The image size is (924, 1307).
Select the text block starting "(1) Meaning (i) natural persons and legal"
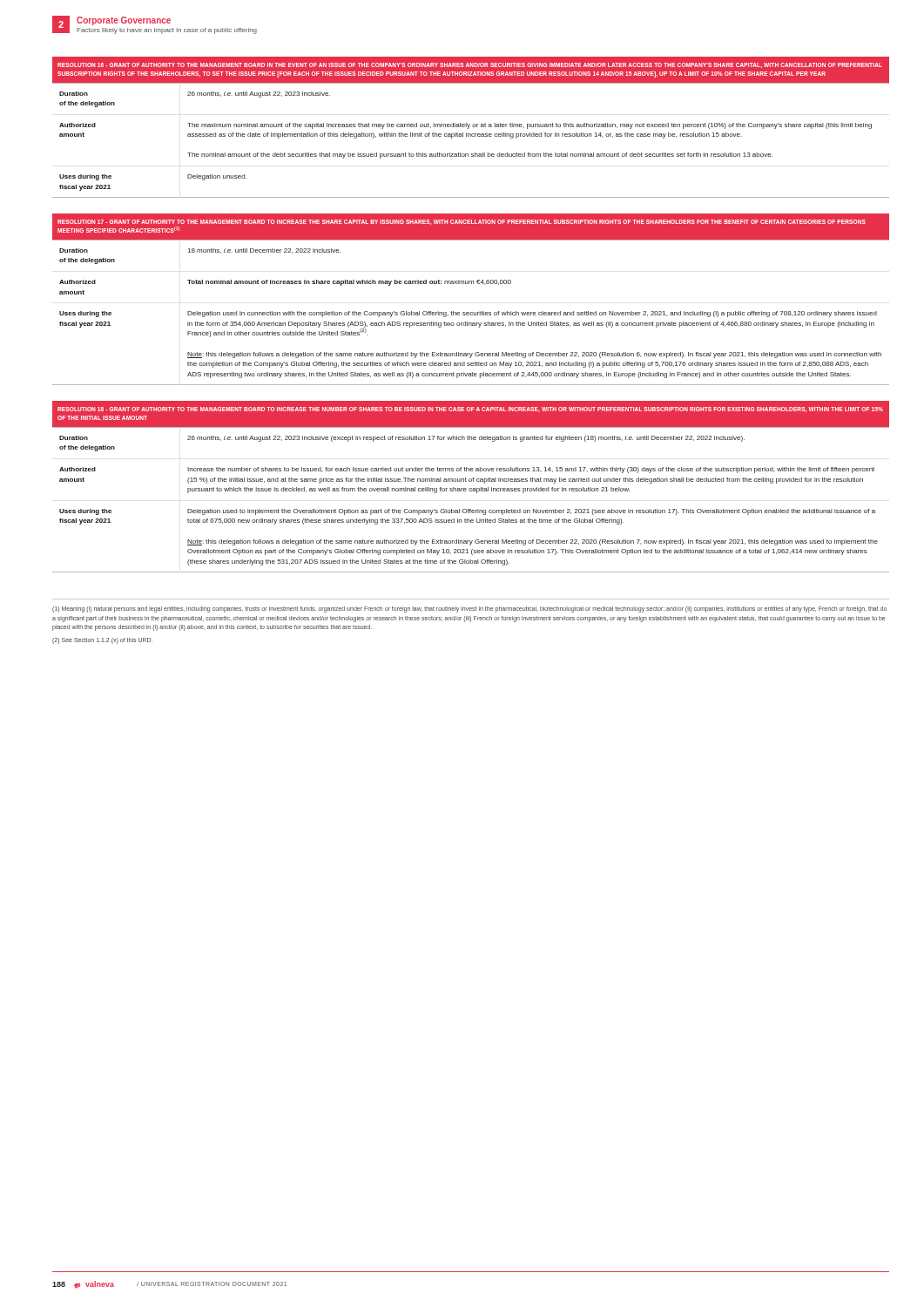pyautogui.click(x=470, y=618)
